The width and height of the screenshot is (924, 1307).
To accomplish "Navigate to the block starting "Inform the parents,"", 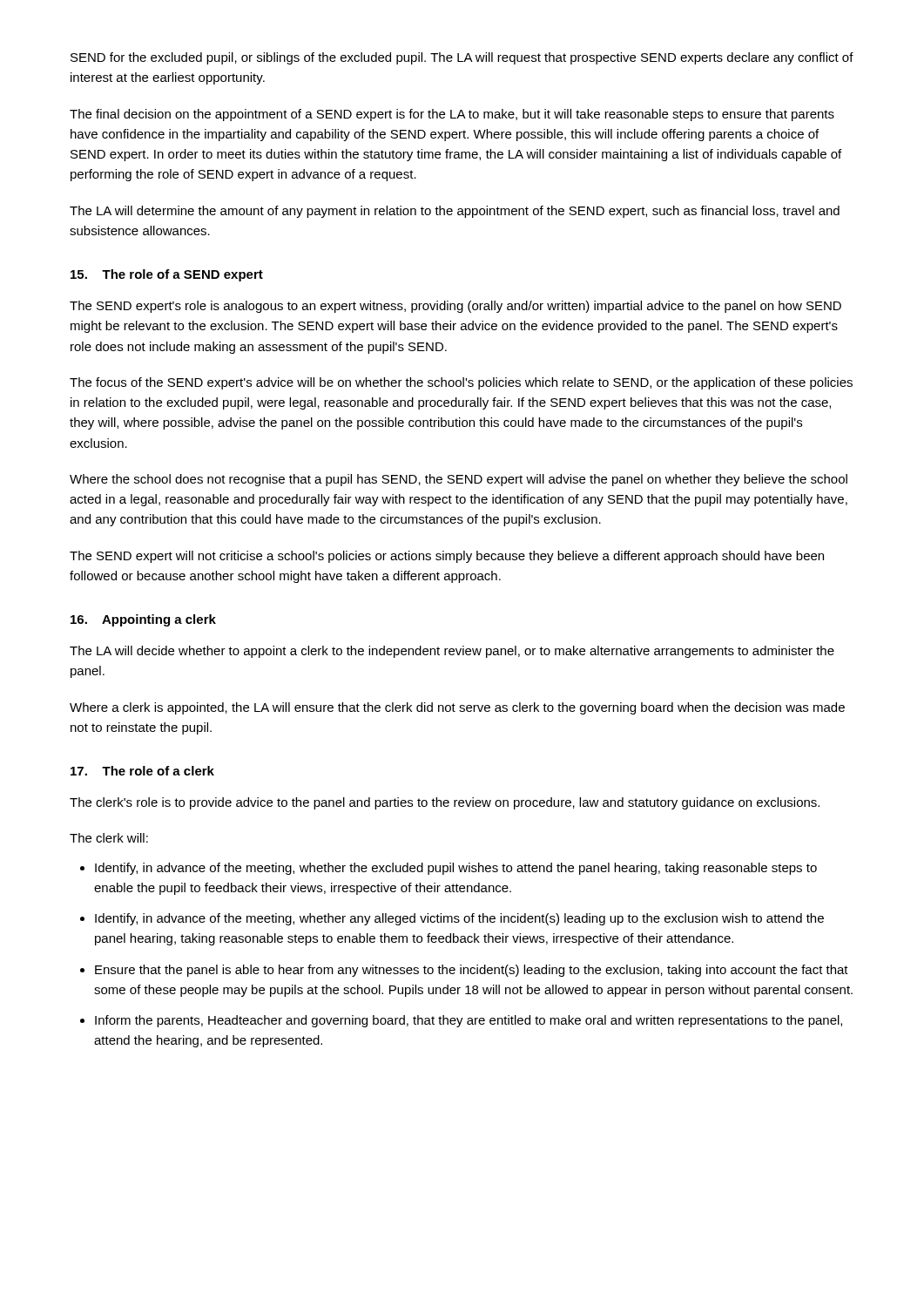I will [469, 1030].
